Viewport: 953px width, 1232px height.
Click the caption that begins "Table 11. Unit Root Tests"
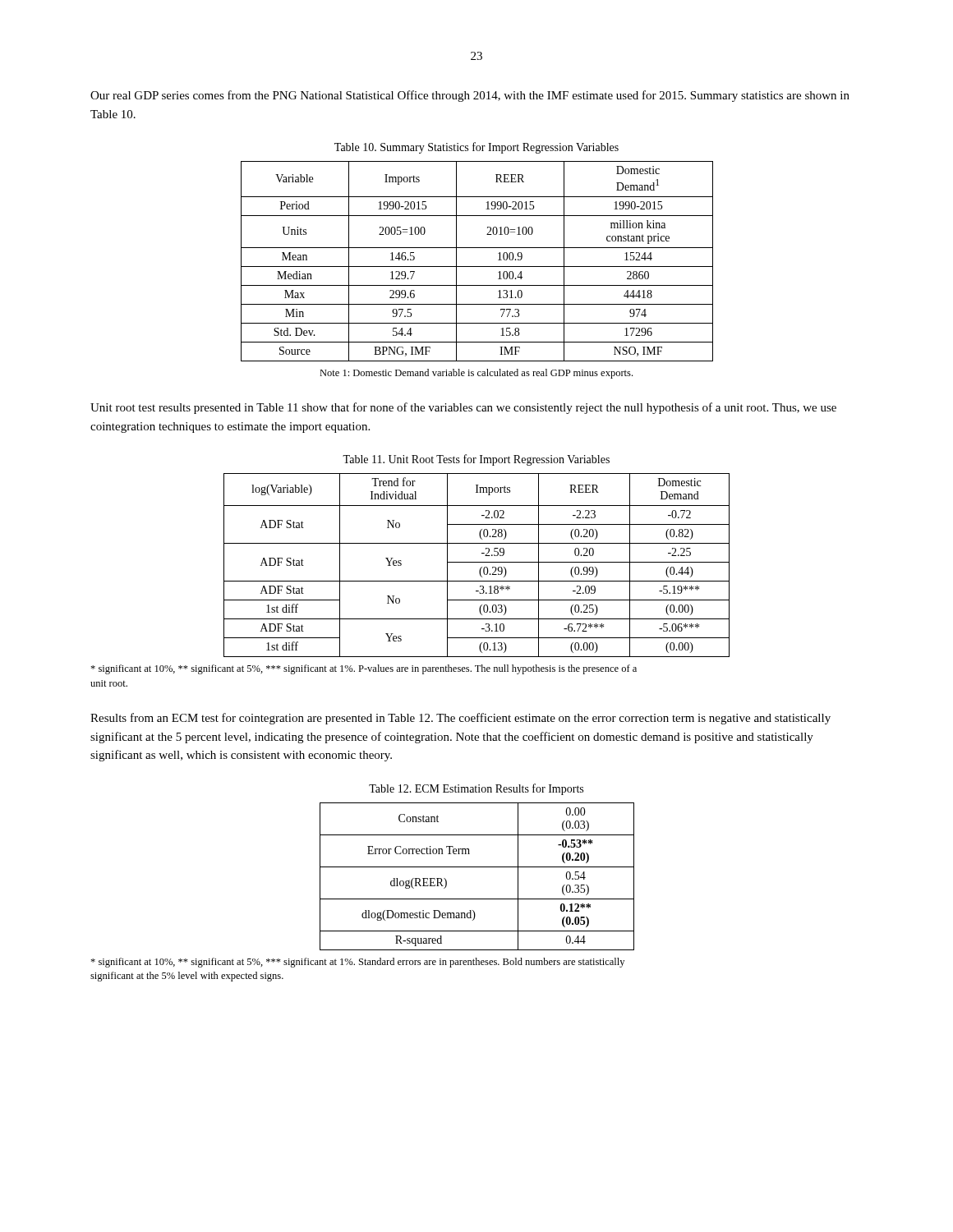coord(476,460)
